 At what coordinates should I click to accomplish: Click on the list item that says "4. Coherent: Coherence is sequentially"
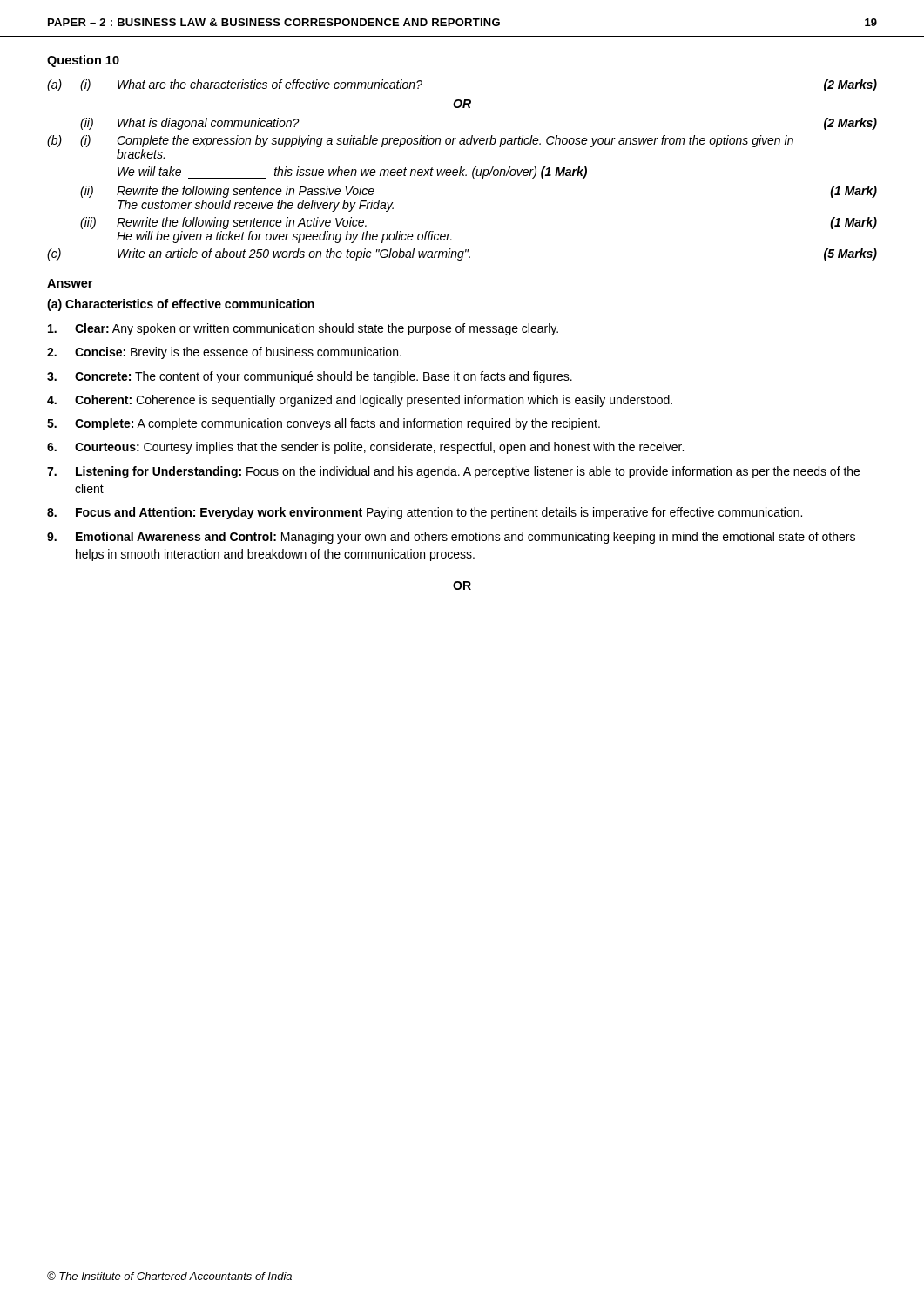tap(462, 400)
